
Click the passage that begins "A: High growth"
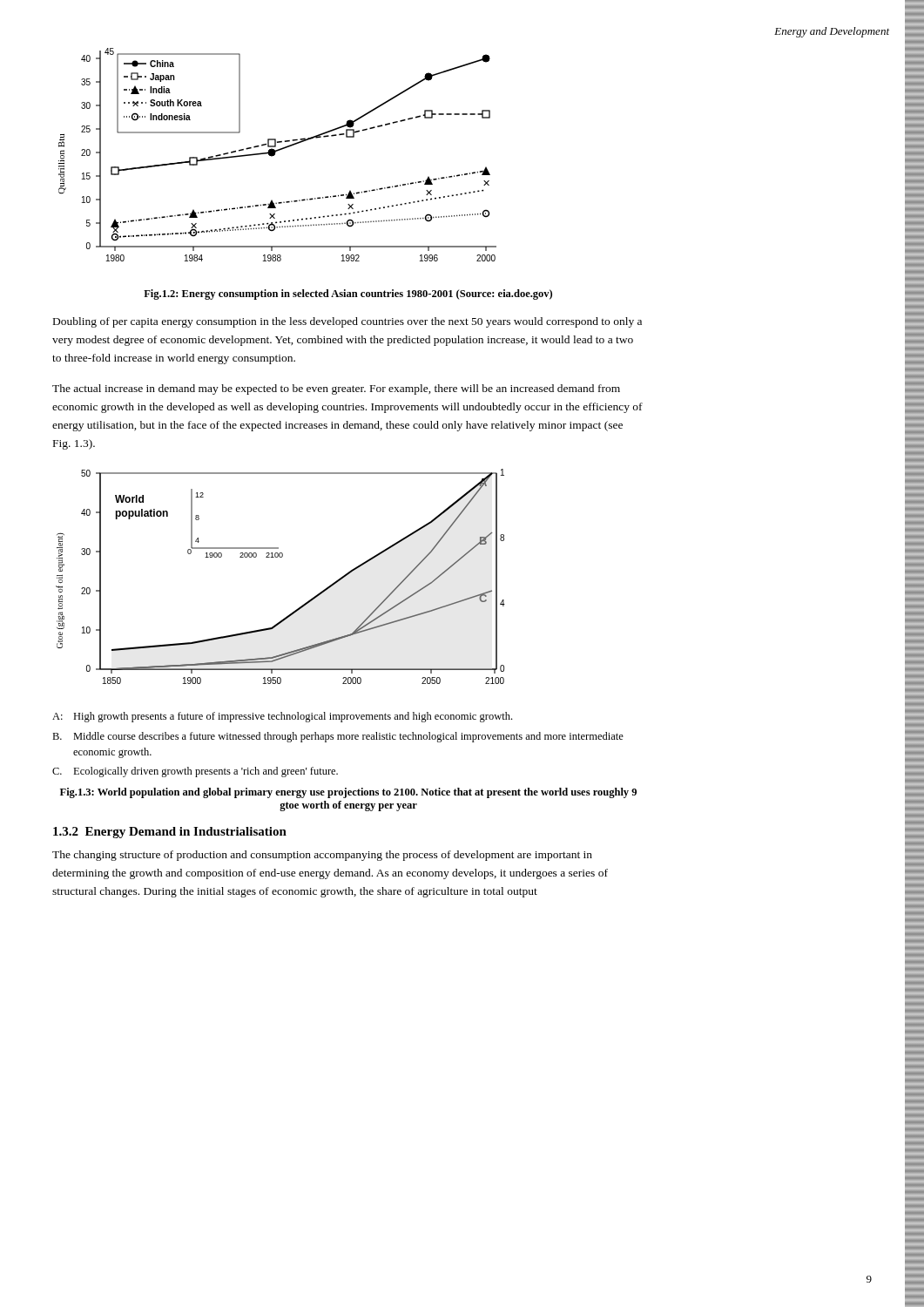[283, 717]
